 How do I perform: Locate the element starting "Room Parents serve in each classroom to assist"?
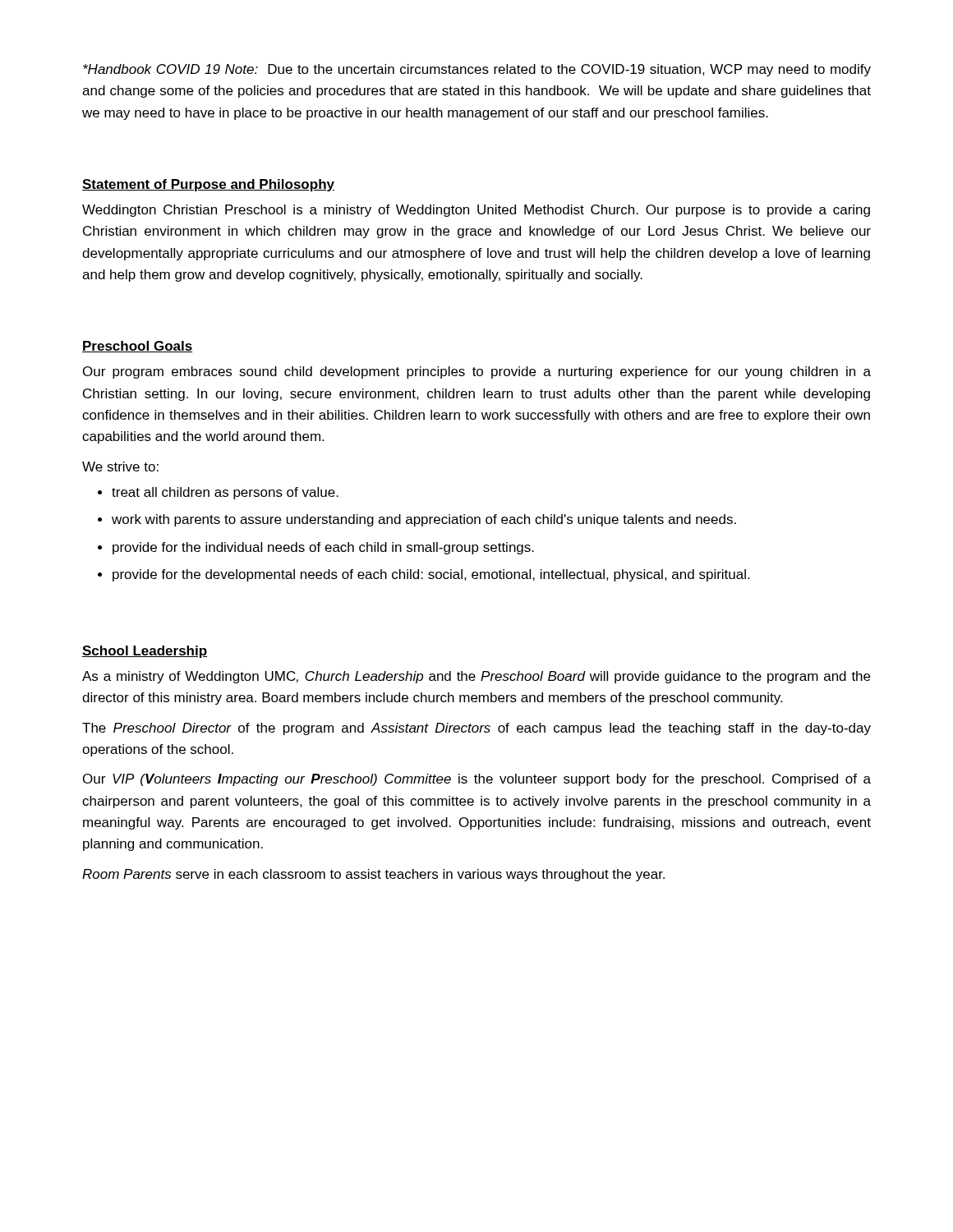click(476, 875)
